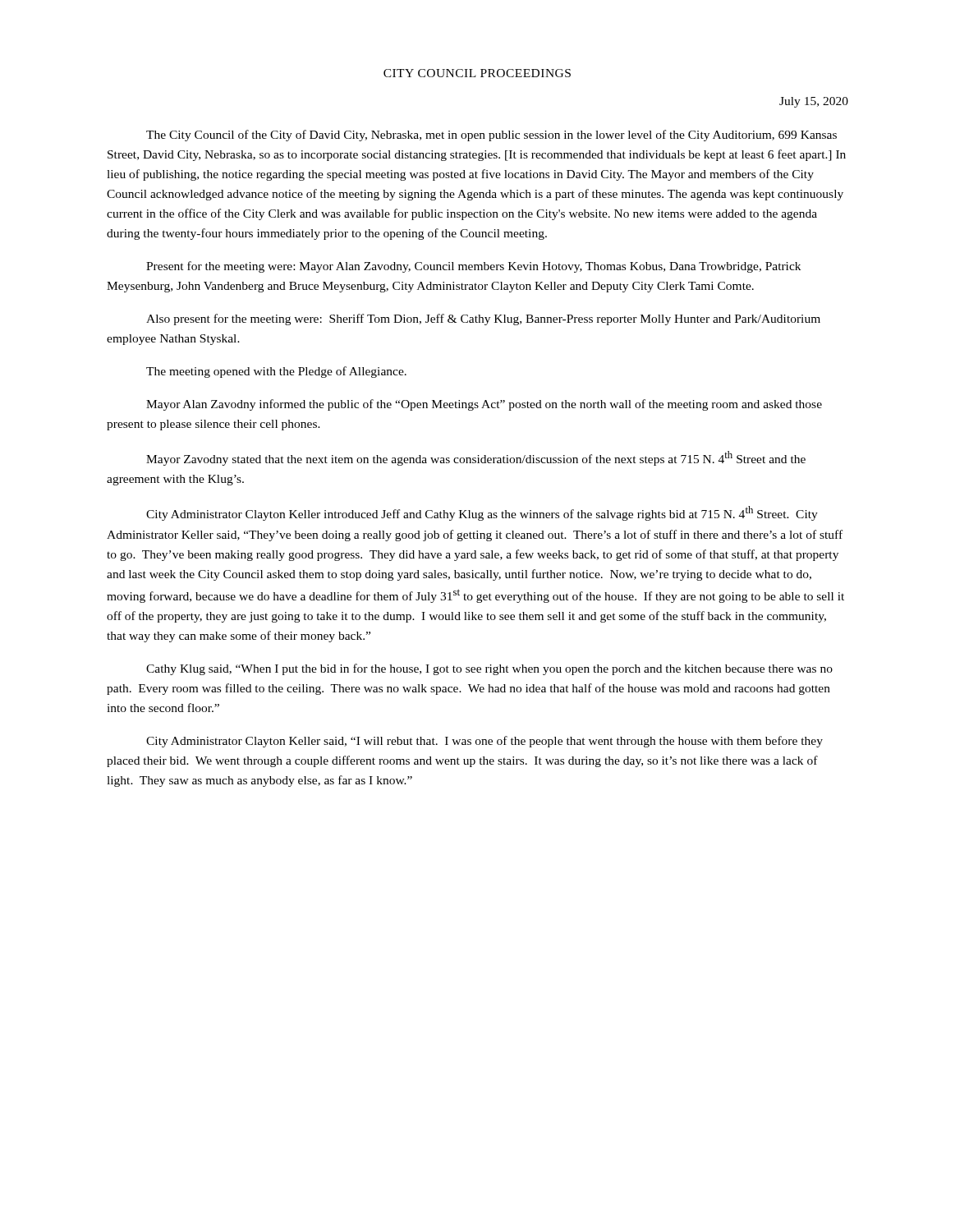Image resolution: width=955 pixels, height=1232 pixels.
Task: Click on the title that says "CITY COUNCIL PROCEEDINGS"
Action: (x=478, y=73)
